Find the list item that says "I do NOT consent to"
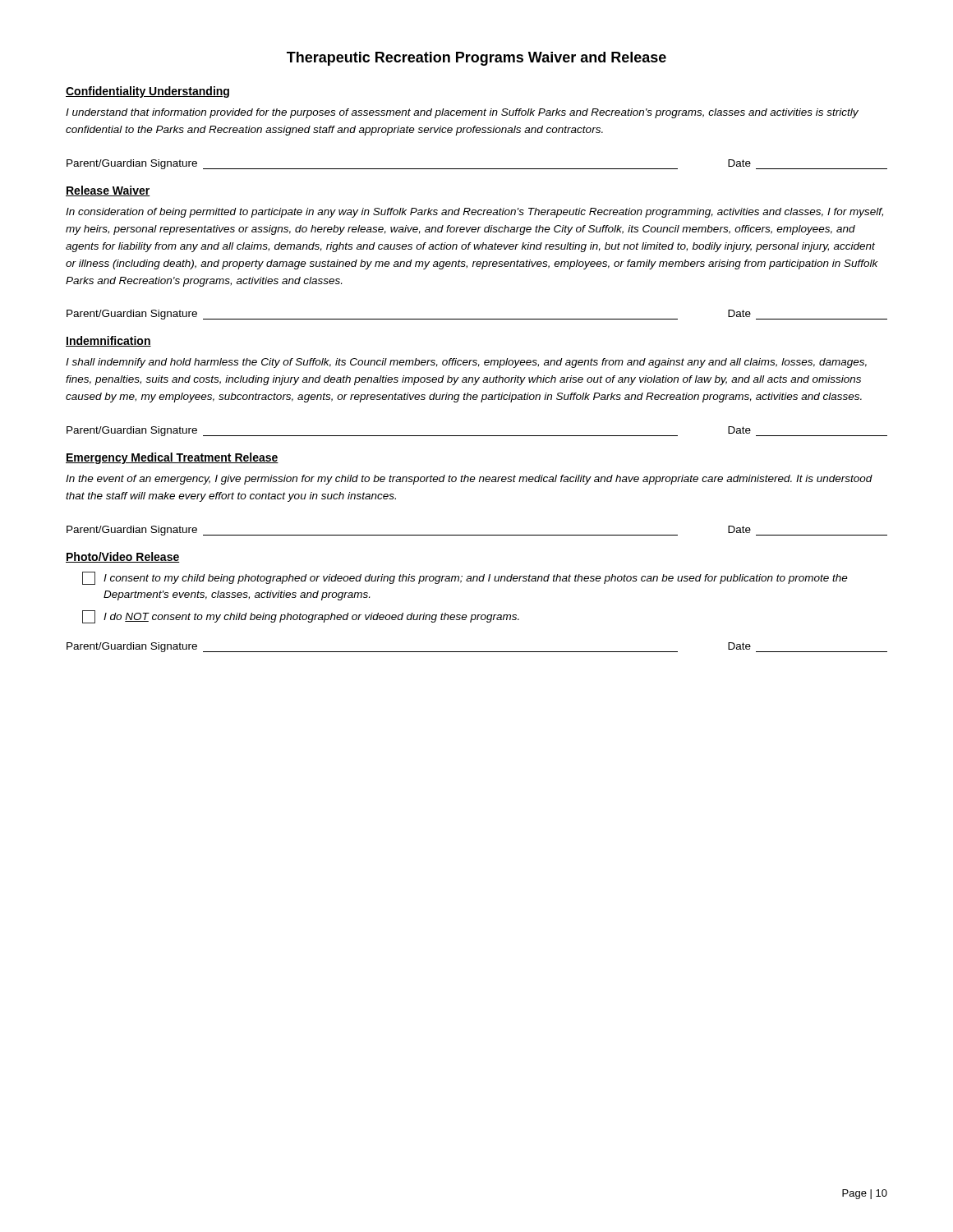The image size is (953, 1232). [x=301, y=617]
